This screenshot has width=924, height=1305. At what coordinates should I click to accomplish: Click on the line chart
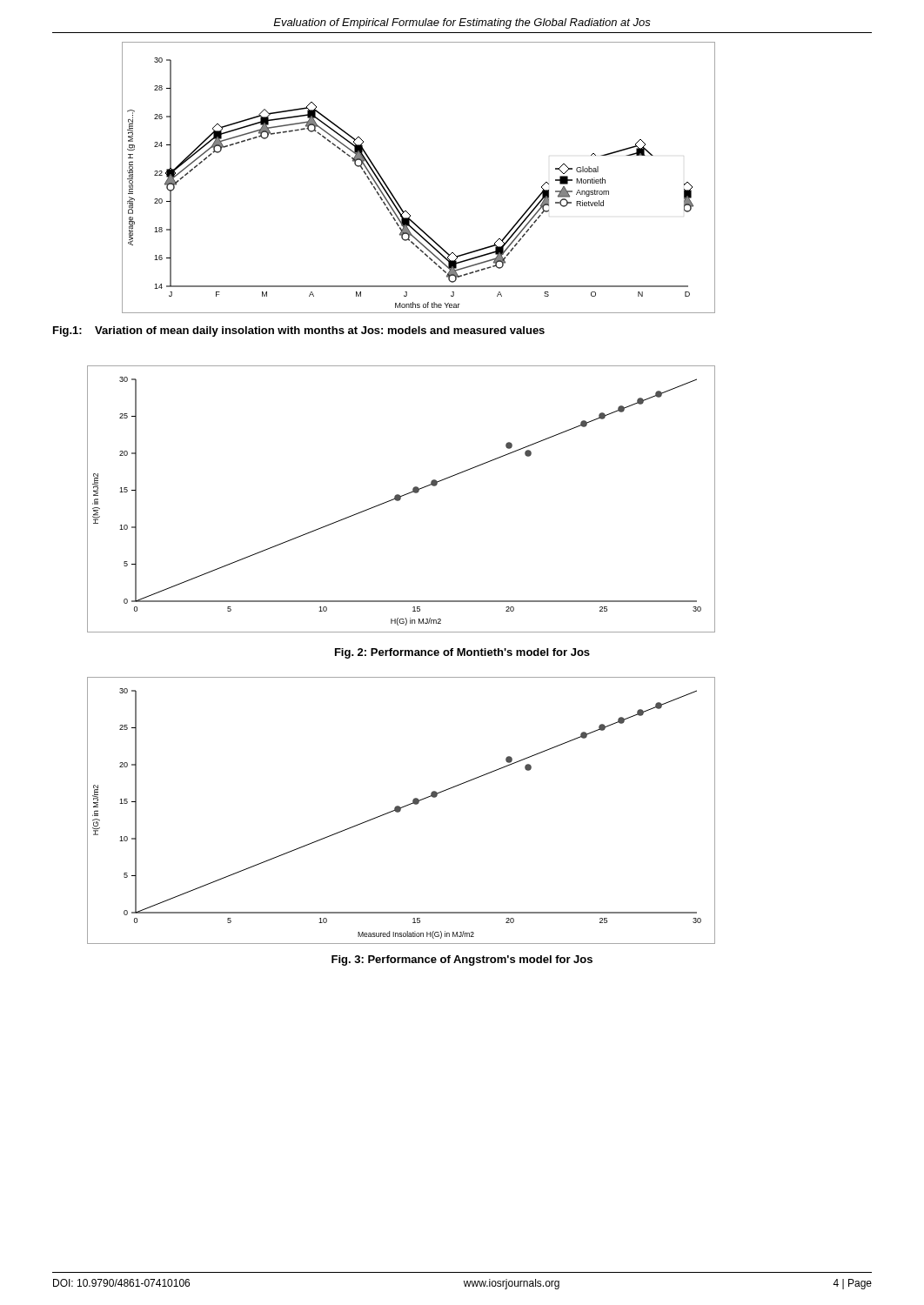coord(418,179)
